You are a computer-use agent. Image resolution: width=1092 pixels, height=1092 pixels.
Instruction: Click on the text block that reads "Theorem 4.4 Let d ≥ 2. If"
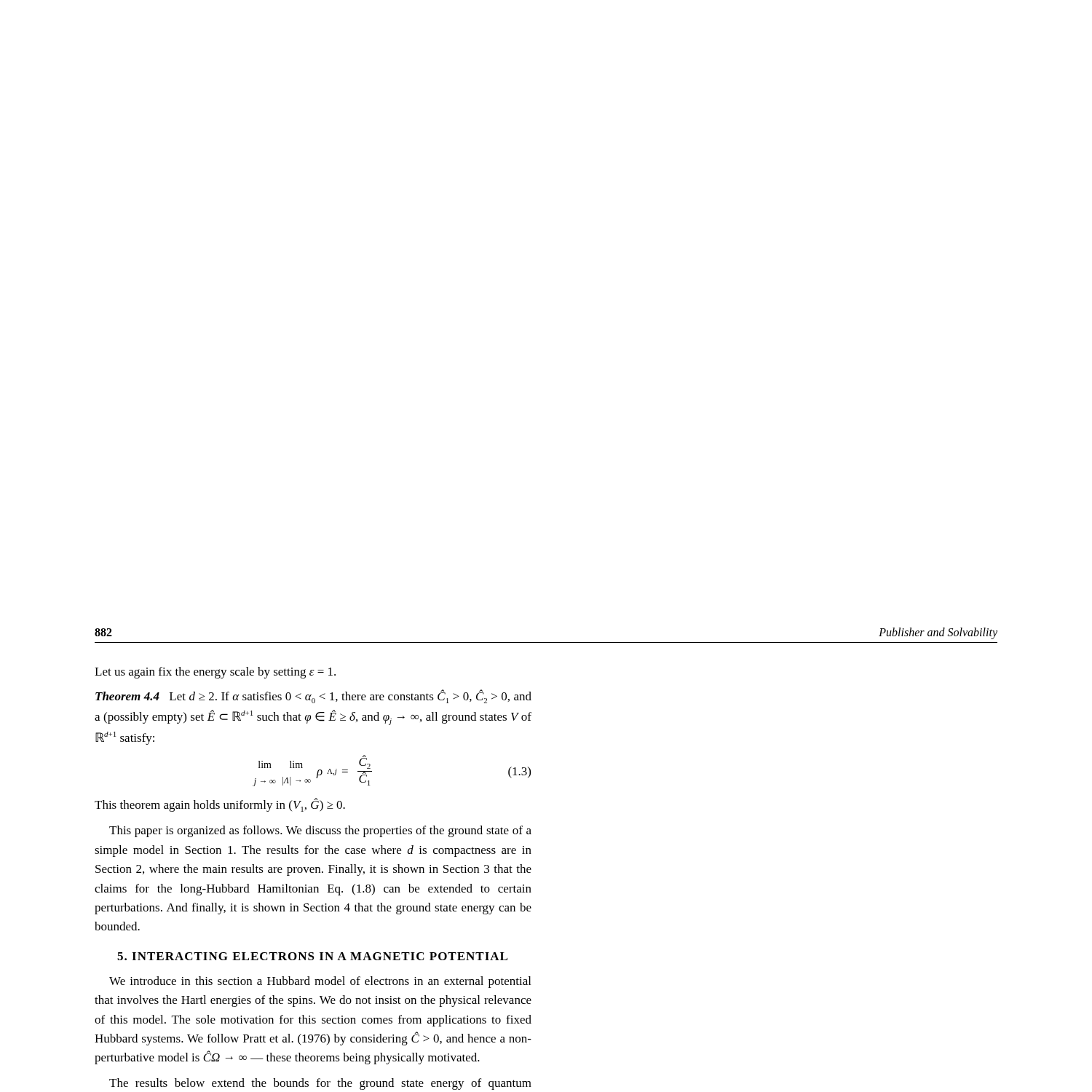[313, 717]
